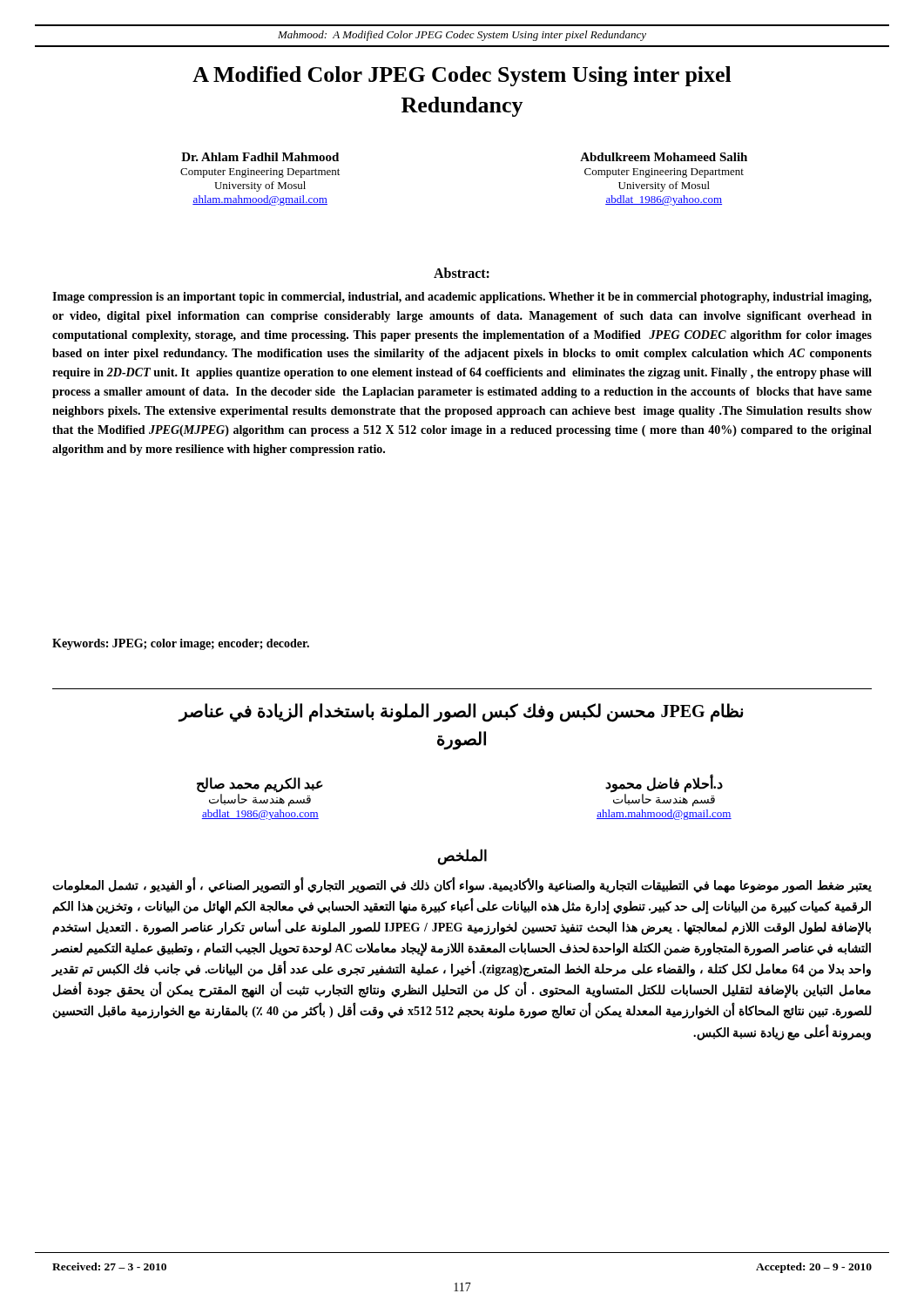Navigate to the element starting "نظام JPEG محسن لكبس وفك كبس الصور"
This screenshot has height=1307, width=924.
[x=462, y=725]
